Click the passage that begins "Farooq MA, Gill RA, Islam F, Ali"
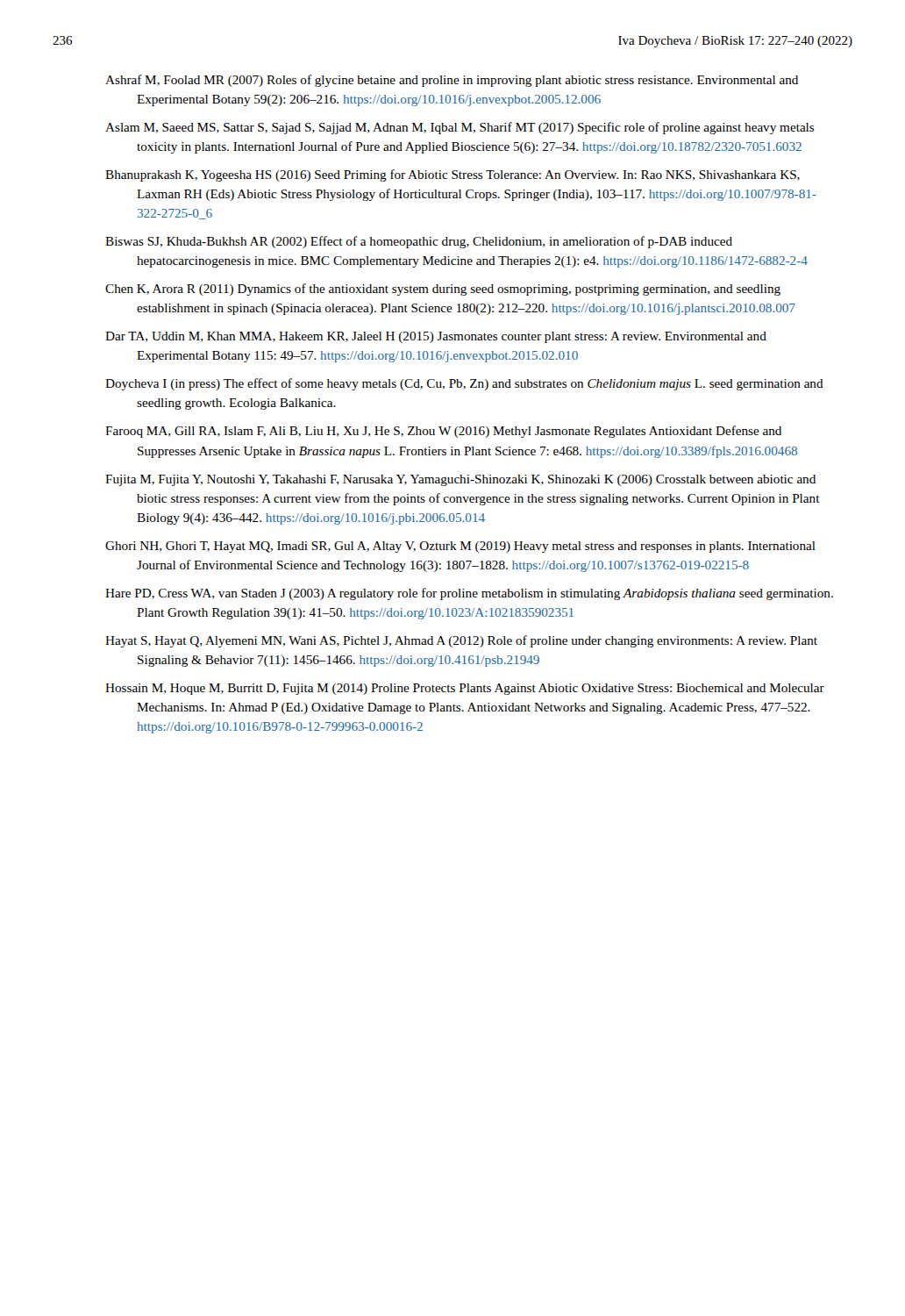Screen dimensions: 1316x905 pyautogui.click(x=451, y=440)
